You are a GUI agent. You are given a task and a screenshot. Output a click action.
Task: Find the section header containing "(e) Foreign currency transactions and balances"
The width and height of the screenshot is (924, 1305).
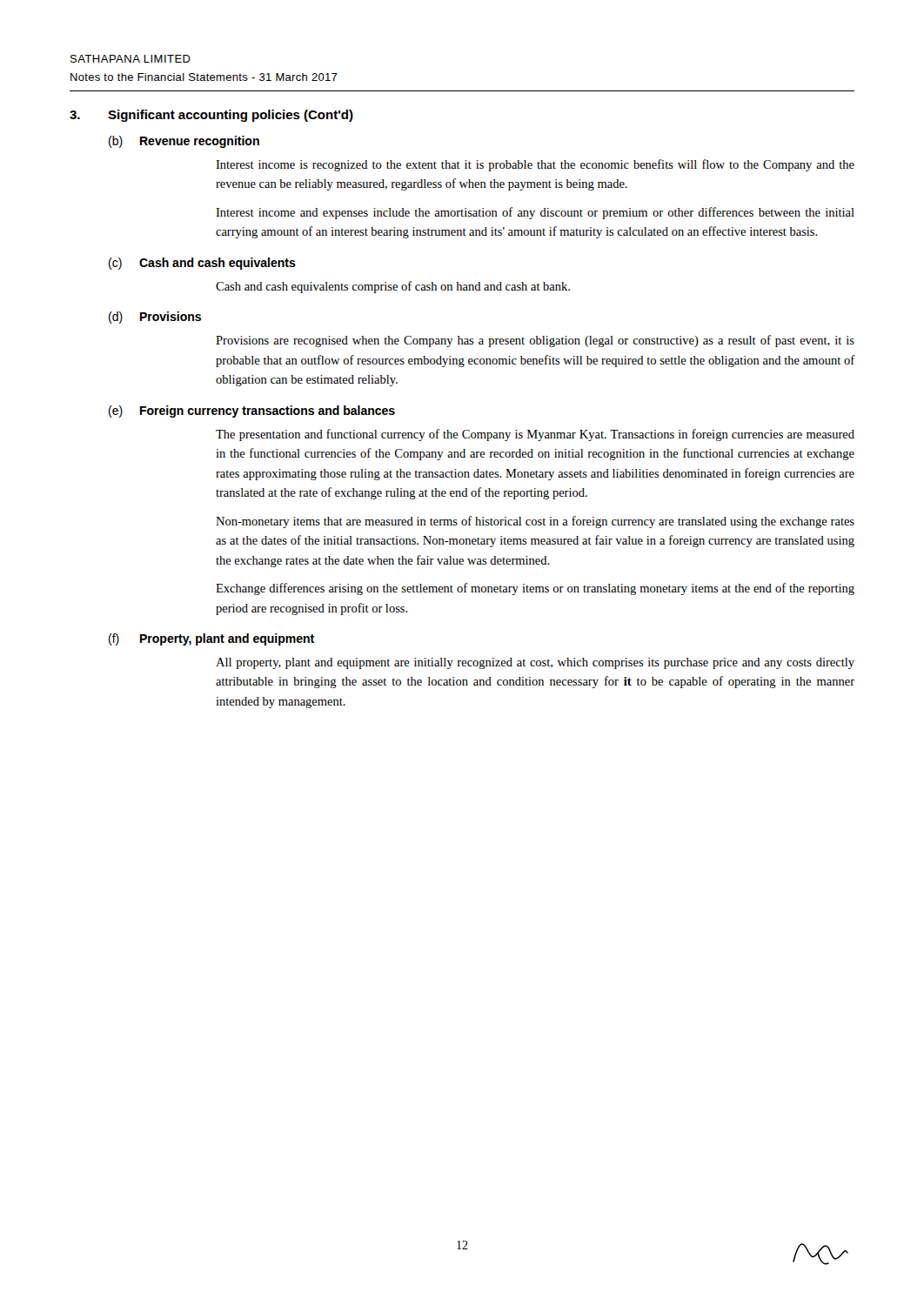coord(232,410)
